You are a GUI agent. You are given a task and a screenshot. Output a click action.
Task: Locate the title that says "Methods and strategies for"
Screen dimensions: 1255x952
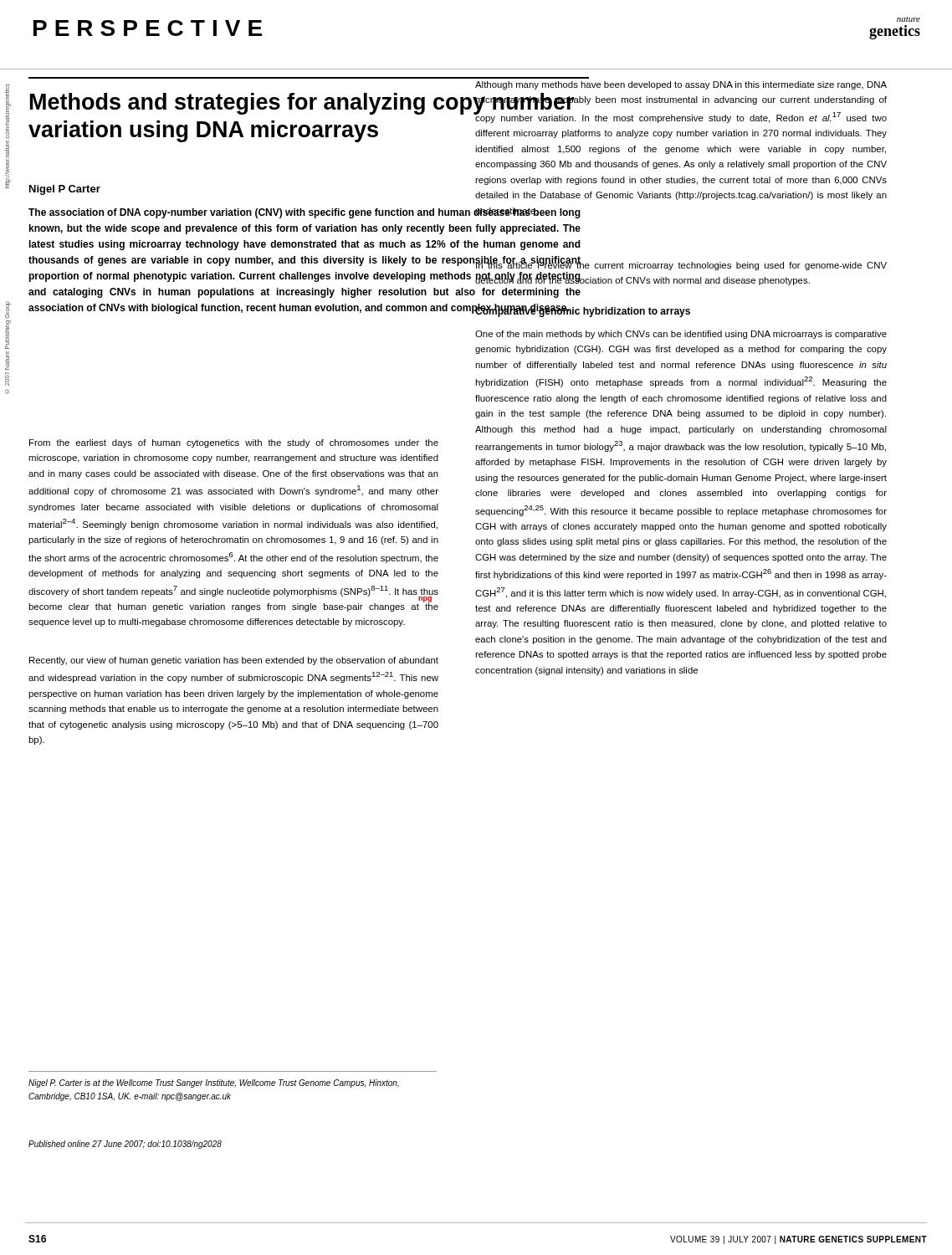[309, 116]
